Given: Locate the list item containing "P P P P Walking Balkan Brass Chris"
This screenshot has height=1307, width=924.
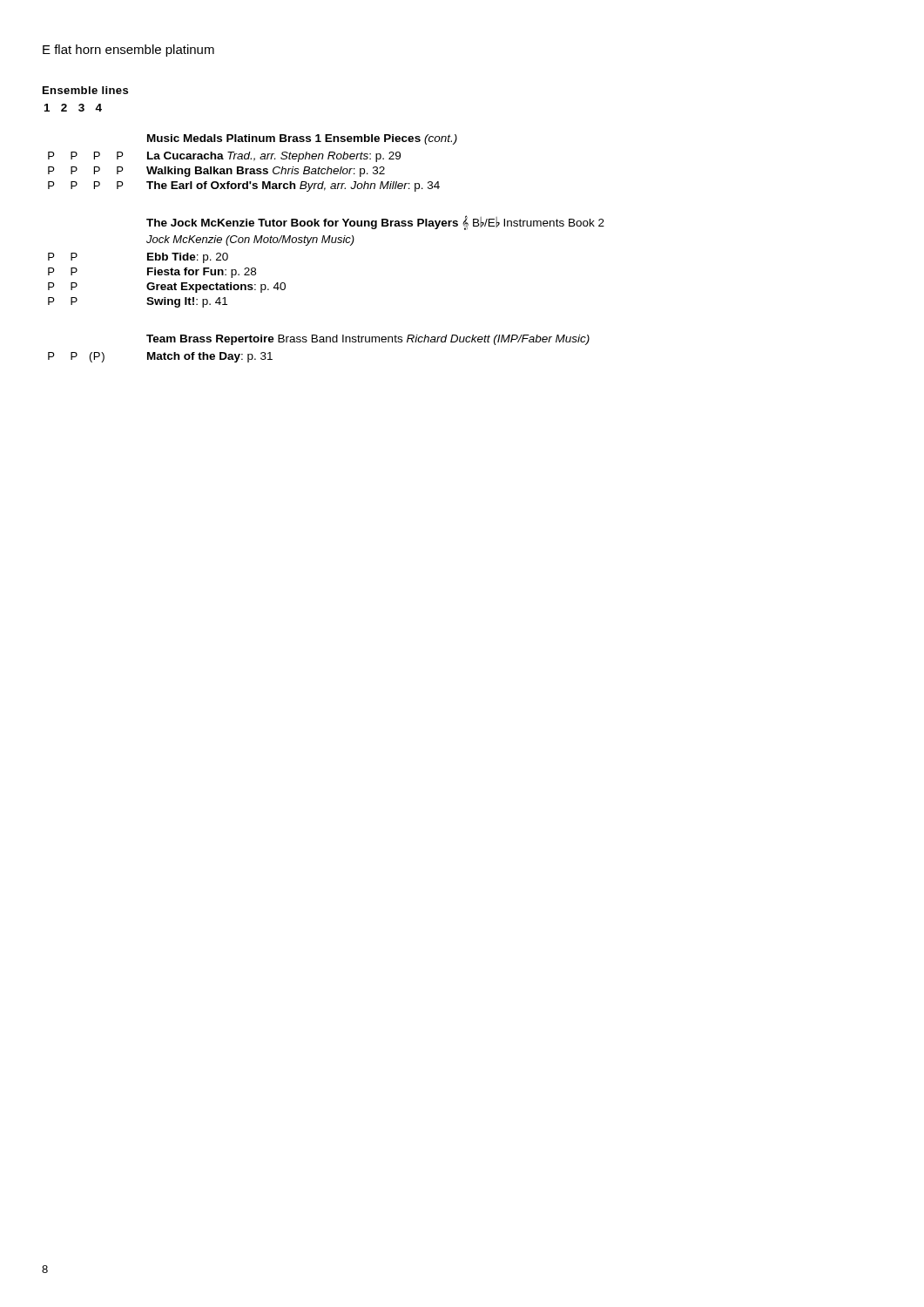Looking at the screenshot, I should pyautogui.click(x=213, y=170).
